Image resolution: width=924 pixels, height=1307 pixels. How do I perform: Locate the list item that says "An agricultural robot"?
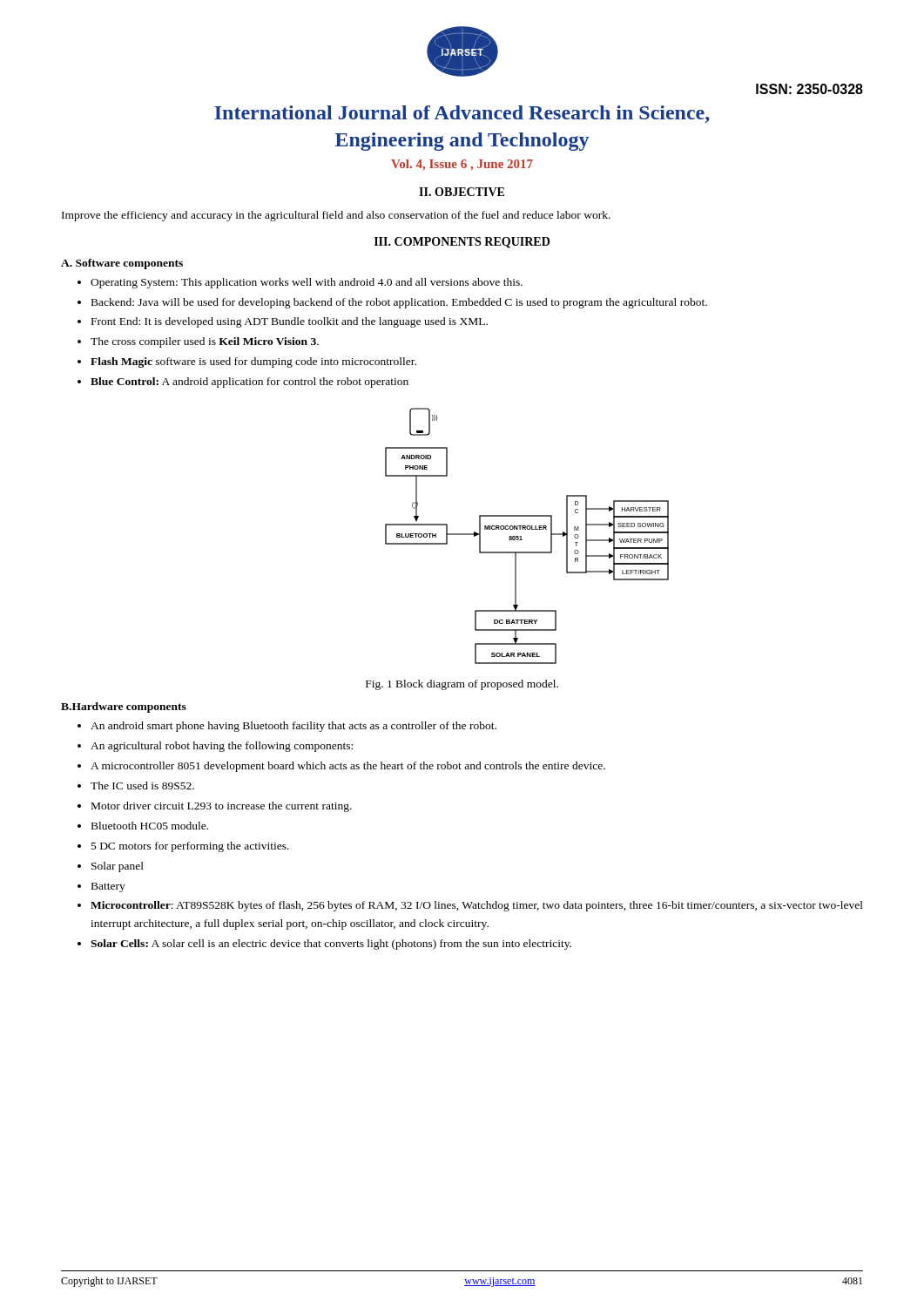(x=222, y=746)
